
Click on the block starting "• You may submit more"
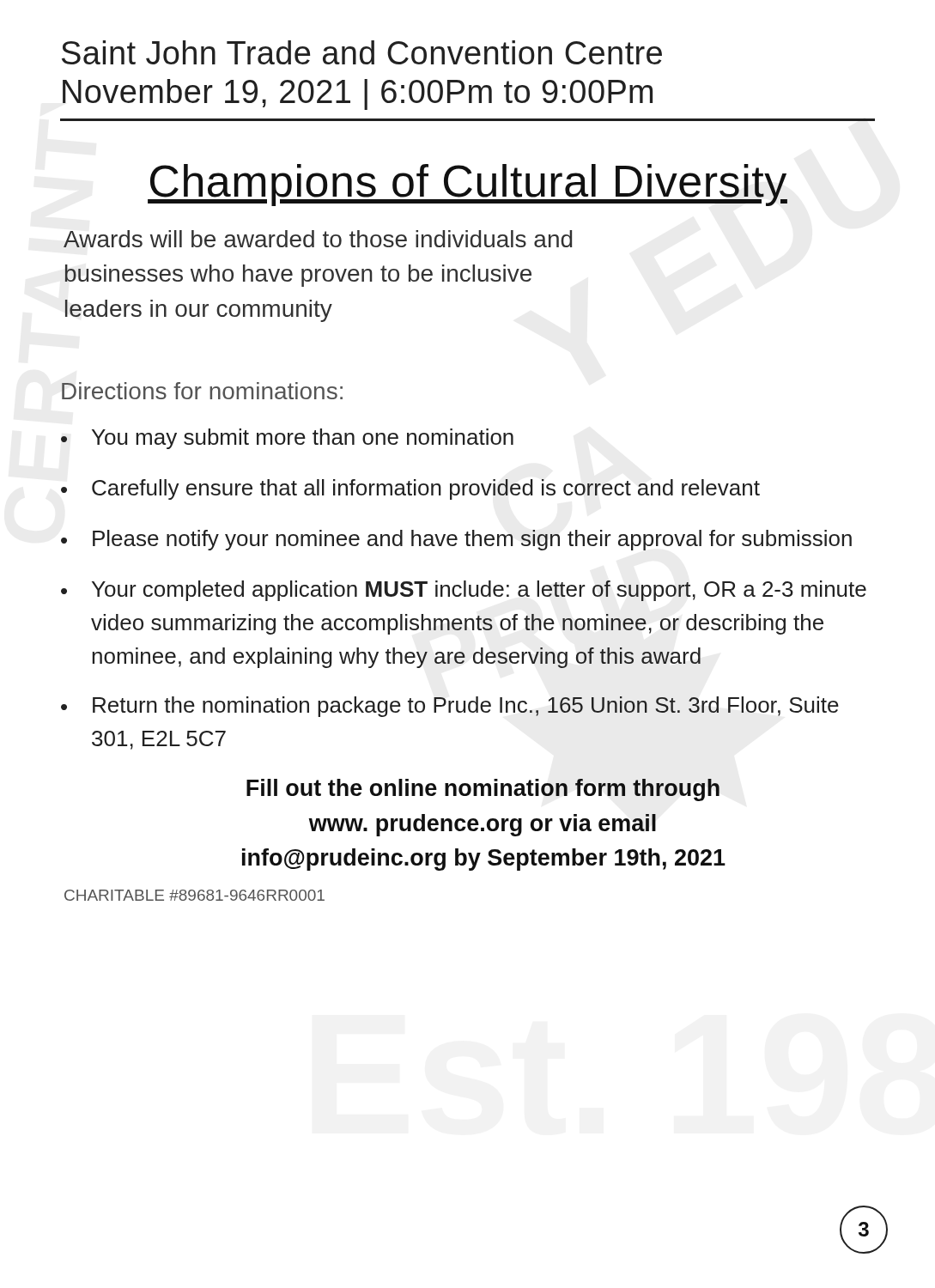[x=468, y=439]
